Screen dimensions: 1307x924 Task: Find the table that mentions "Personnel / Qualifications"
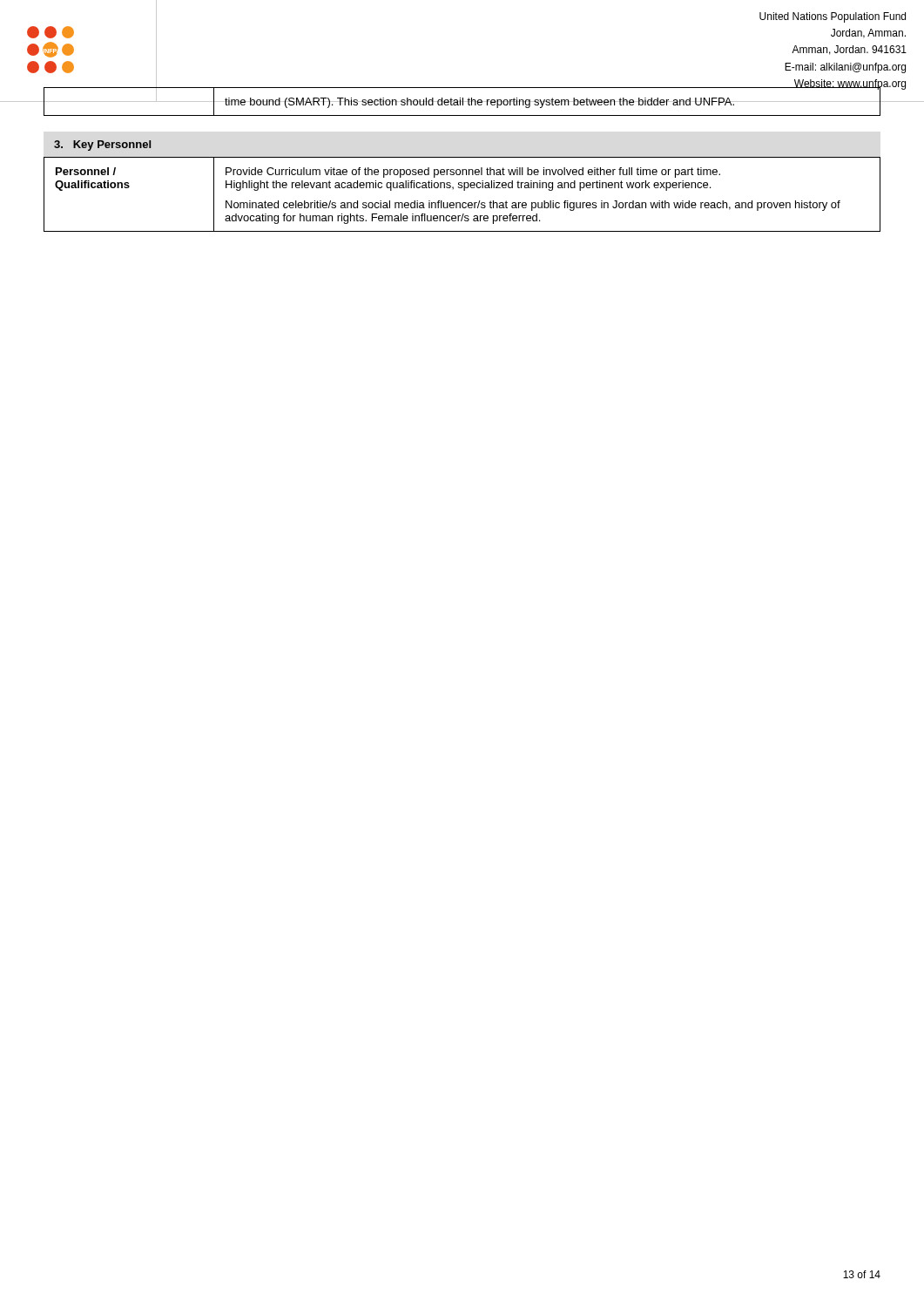coord(462,194)
